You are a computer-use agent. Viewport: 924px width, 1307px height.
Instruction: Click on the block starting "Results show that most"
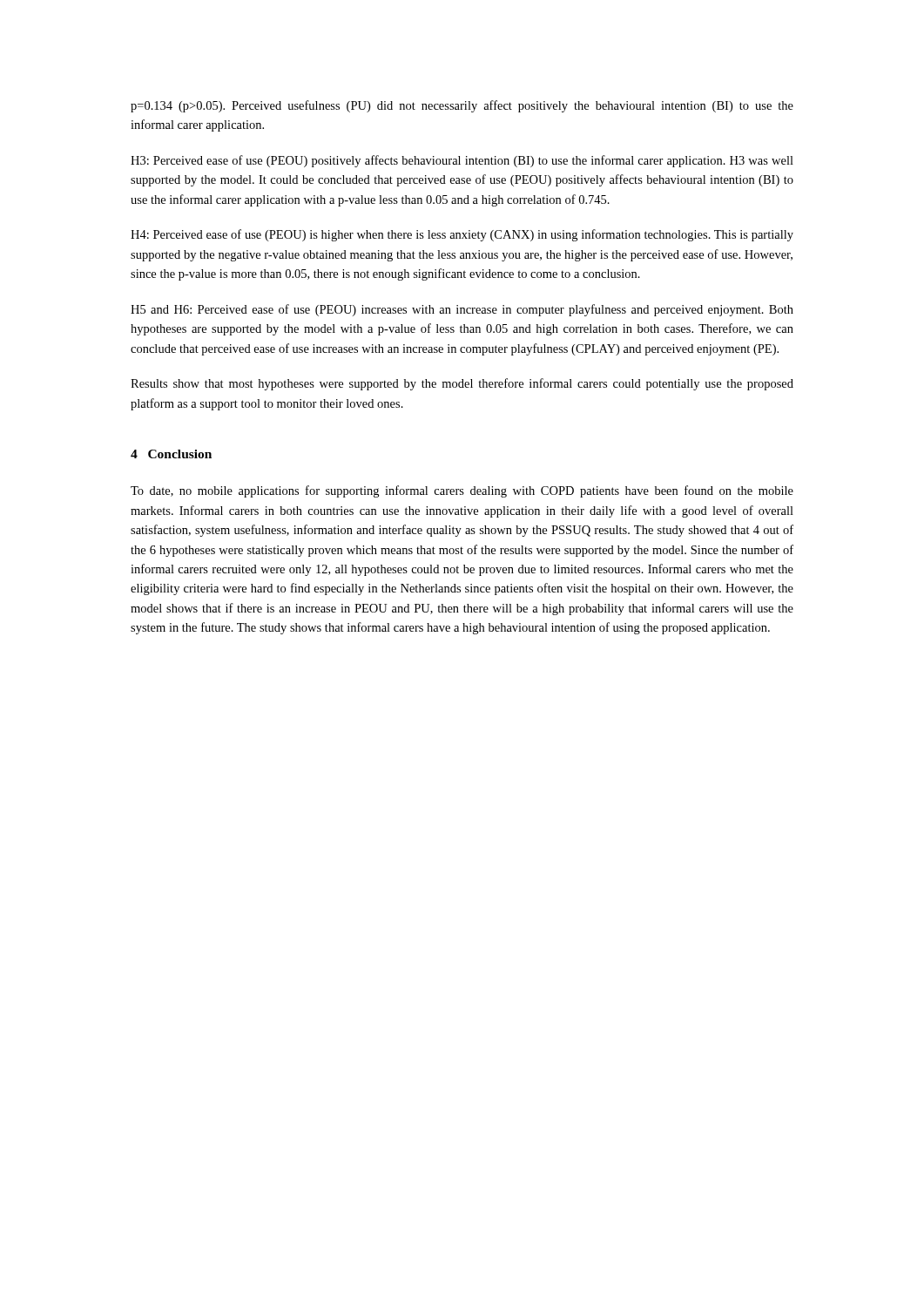[x=462, y=393]
